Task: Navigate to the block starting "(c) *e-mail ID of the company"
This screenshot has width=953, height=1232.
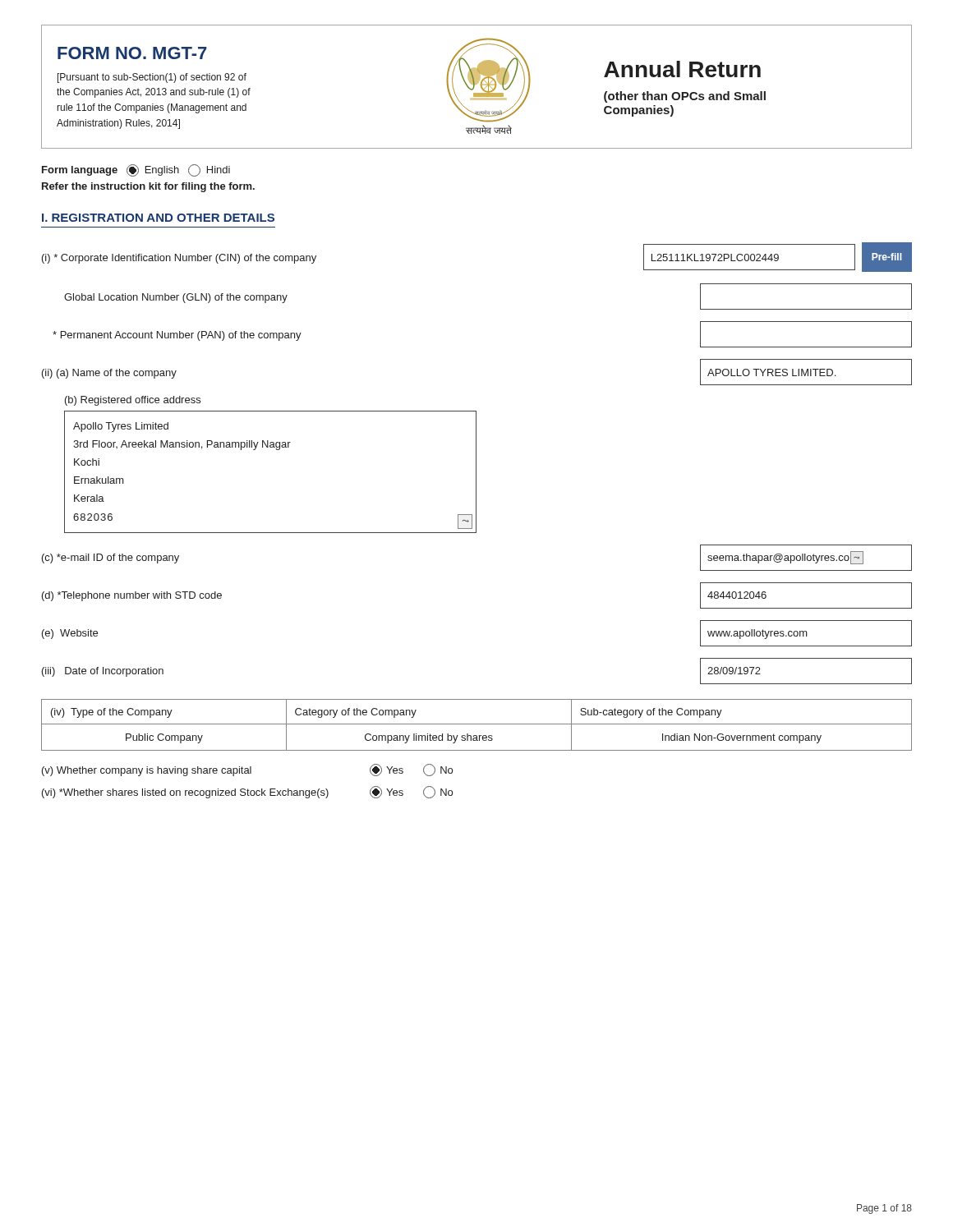Action: tap(108, 557)
